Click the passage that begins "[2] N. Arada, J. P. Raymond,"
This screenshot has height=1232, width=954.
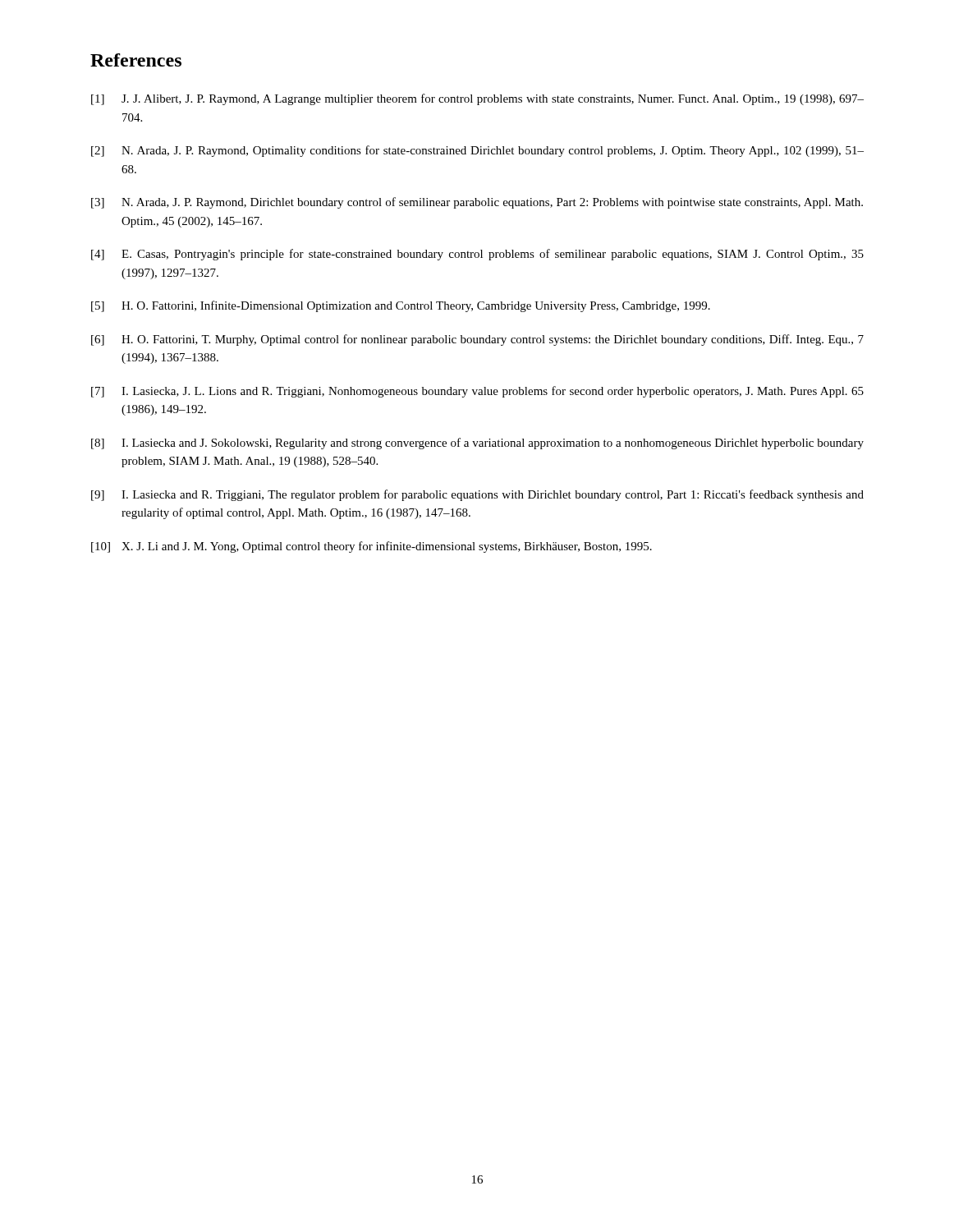(477, 160)
